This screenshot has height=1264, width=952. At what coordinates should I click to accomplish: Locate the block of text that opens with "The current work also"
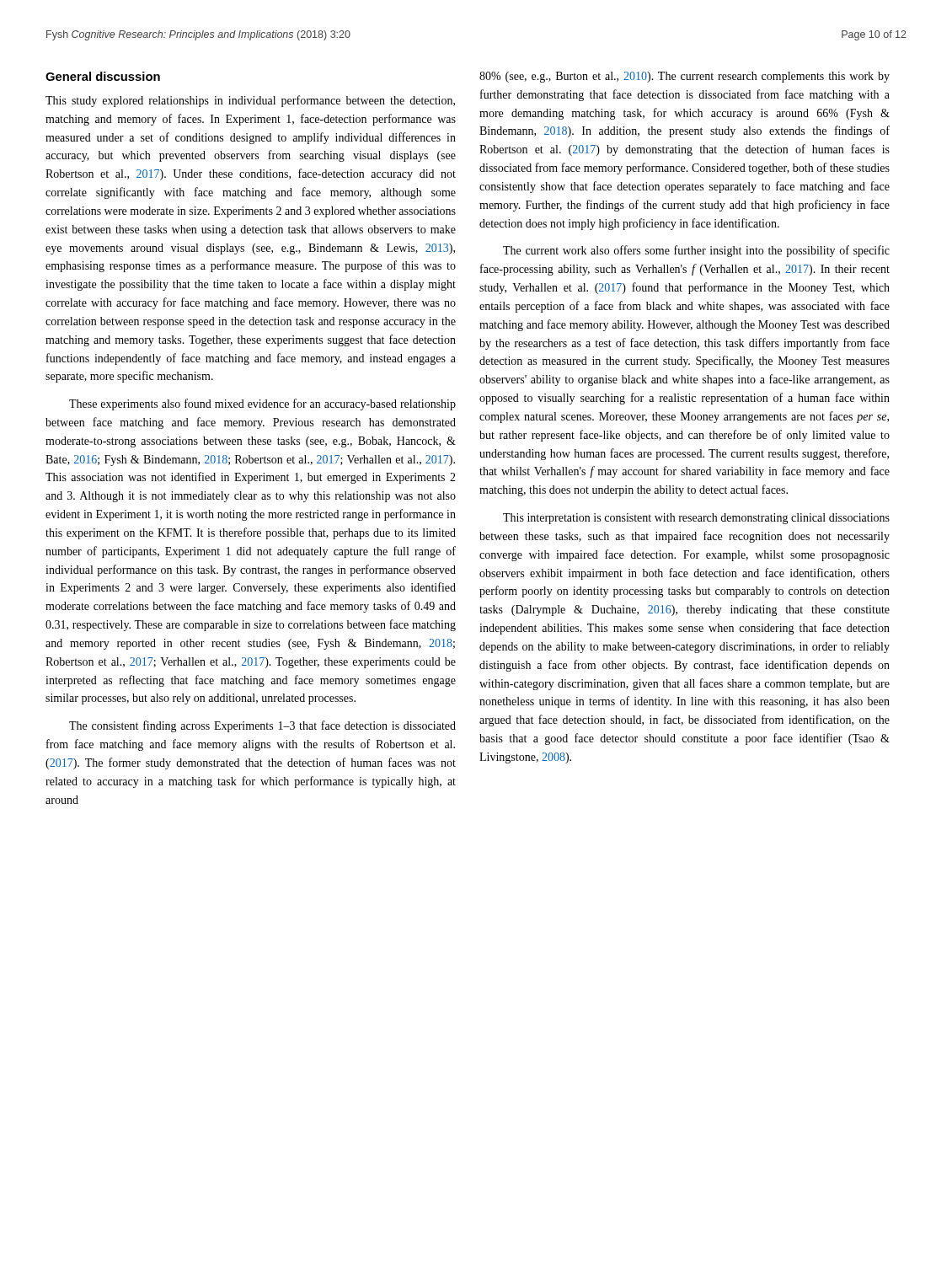point(684,371)
